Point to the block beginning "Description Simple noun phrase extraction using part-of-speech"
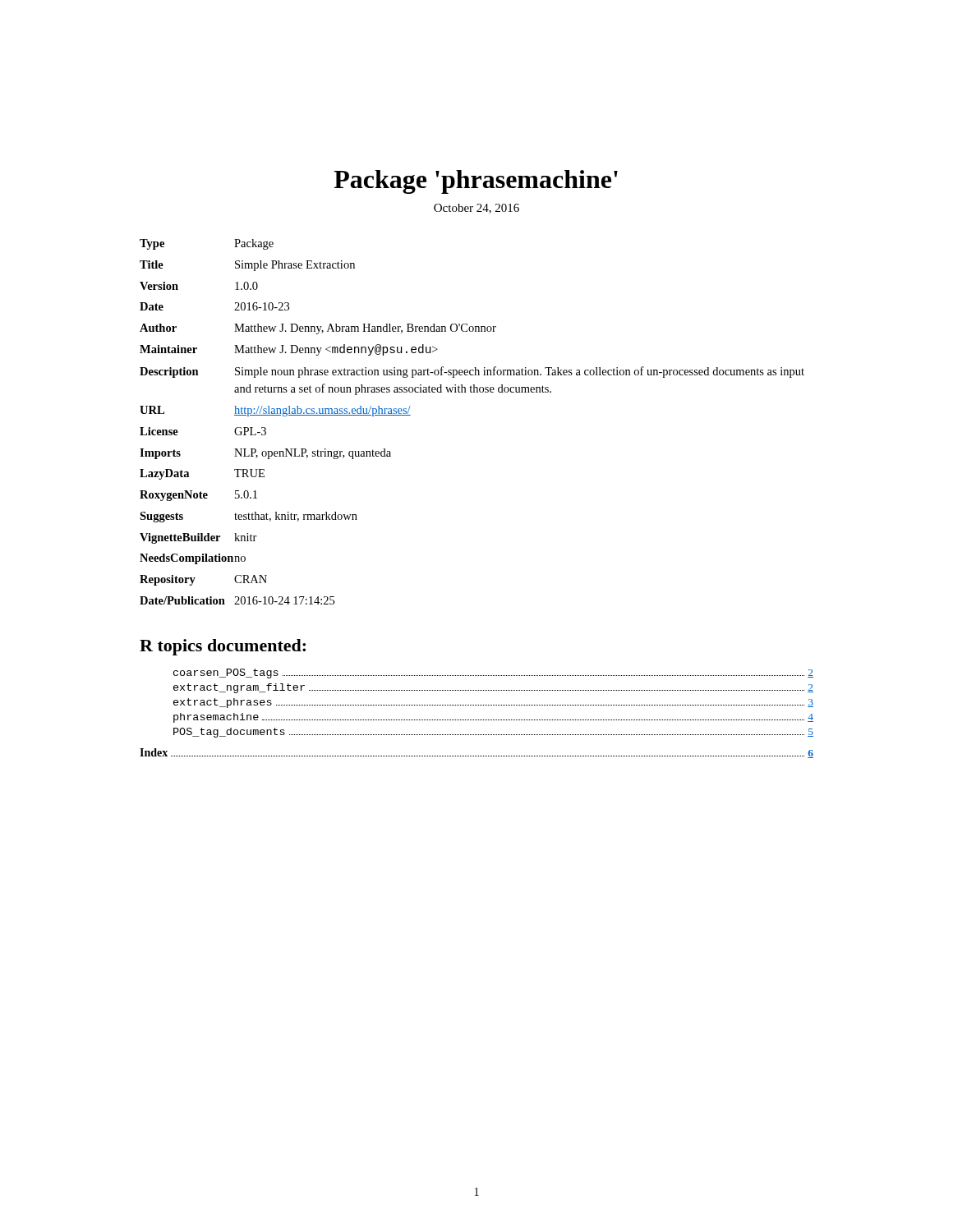 point(476,380)
